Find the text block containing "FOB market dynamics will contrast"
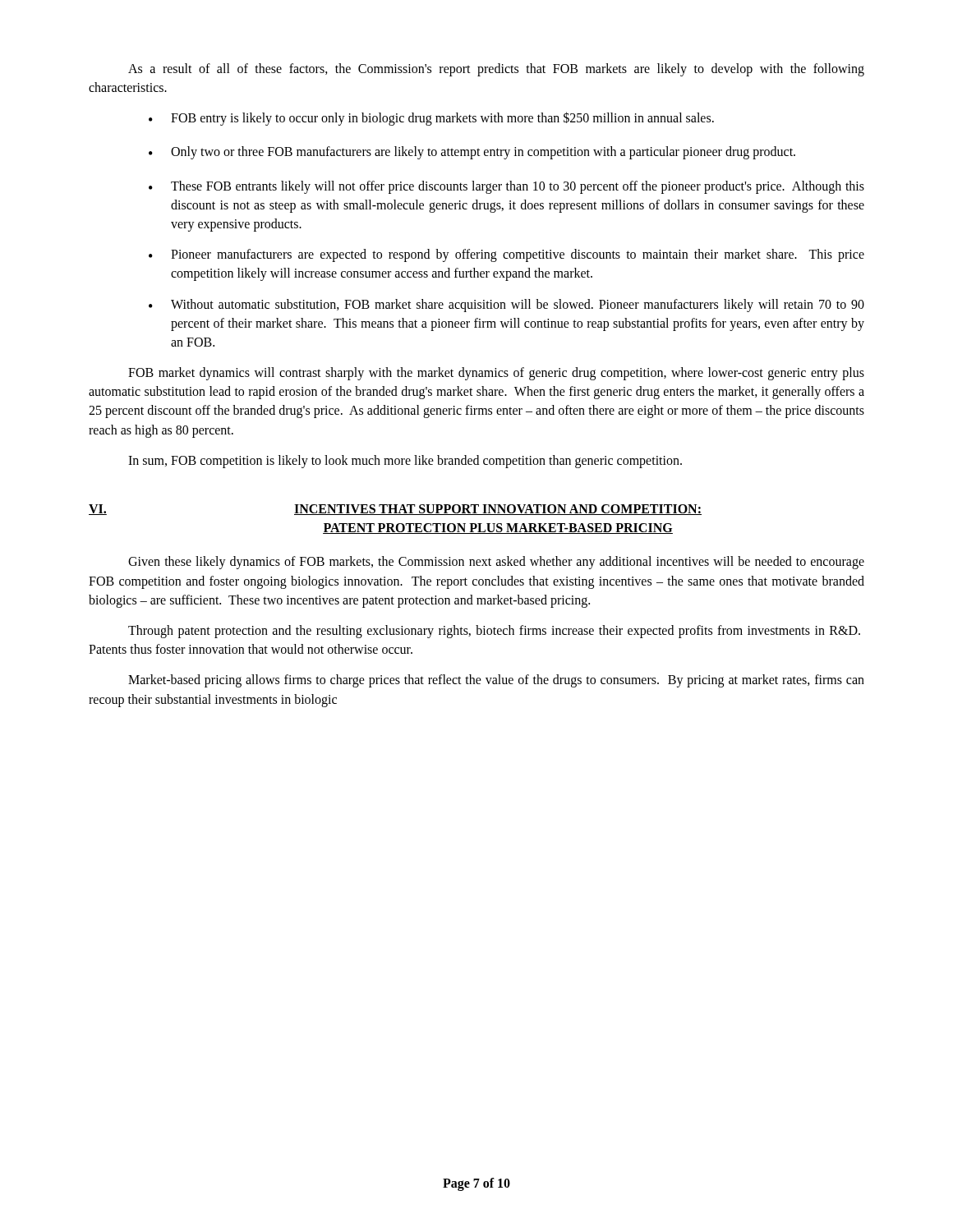The width and height of the screenshot is (953, 1232). coord(476,401)
